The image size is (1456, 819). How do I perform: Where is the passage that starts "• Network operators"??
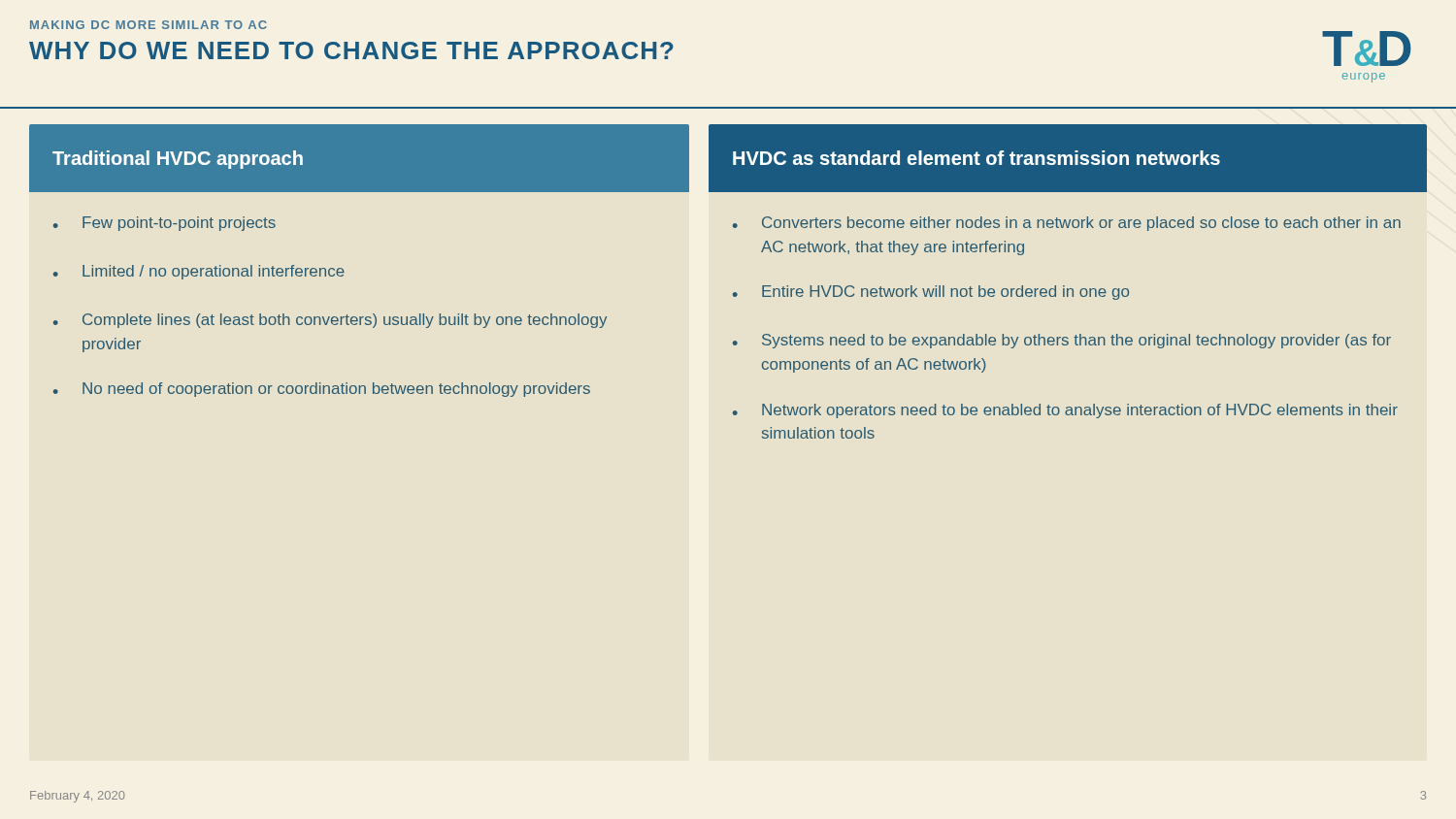point(1068,422)
